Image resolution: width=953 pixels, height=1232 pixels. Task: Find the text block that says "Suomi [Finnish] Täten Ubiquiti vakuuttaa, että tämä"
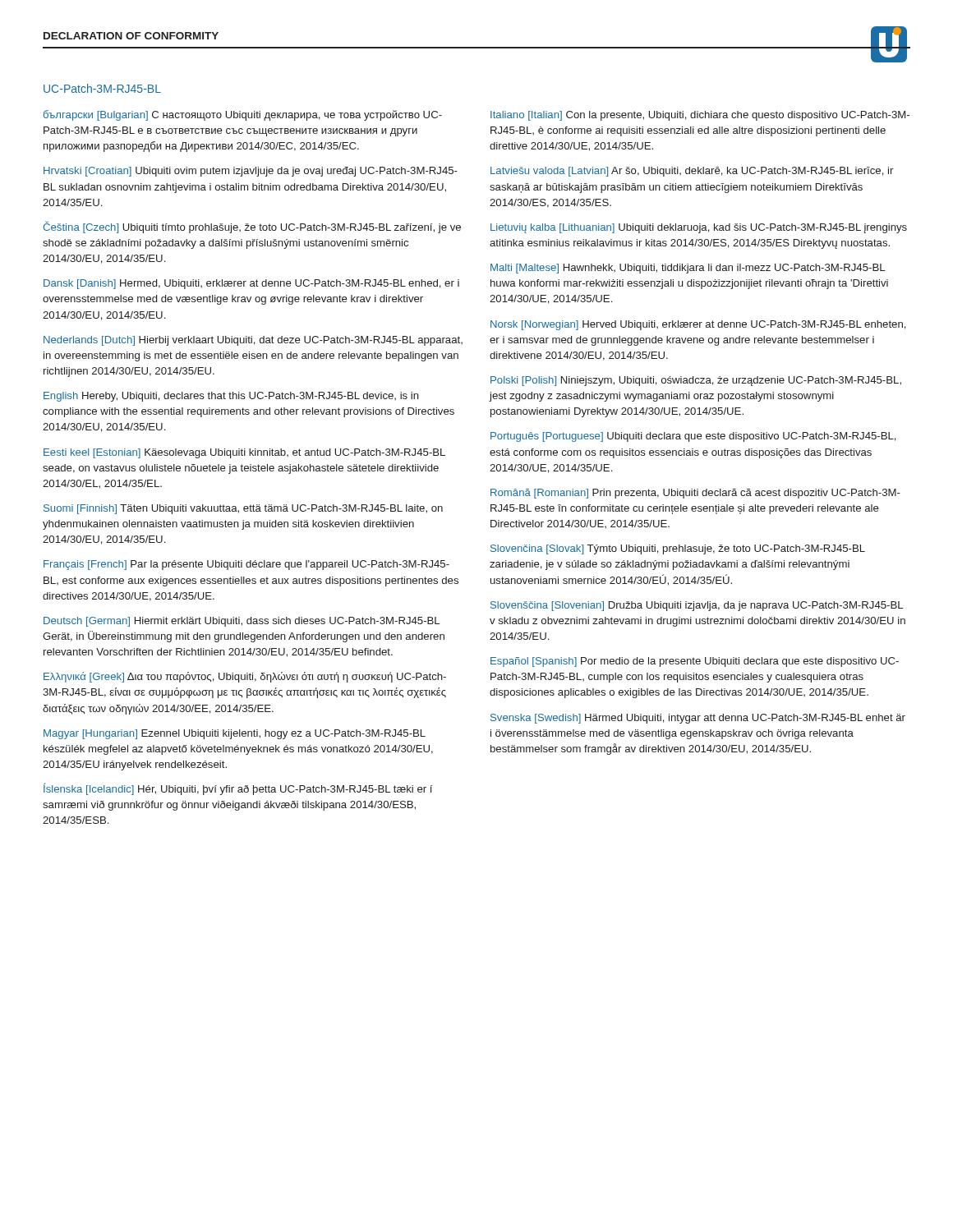[x=243, y=524]
